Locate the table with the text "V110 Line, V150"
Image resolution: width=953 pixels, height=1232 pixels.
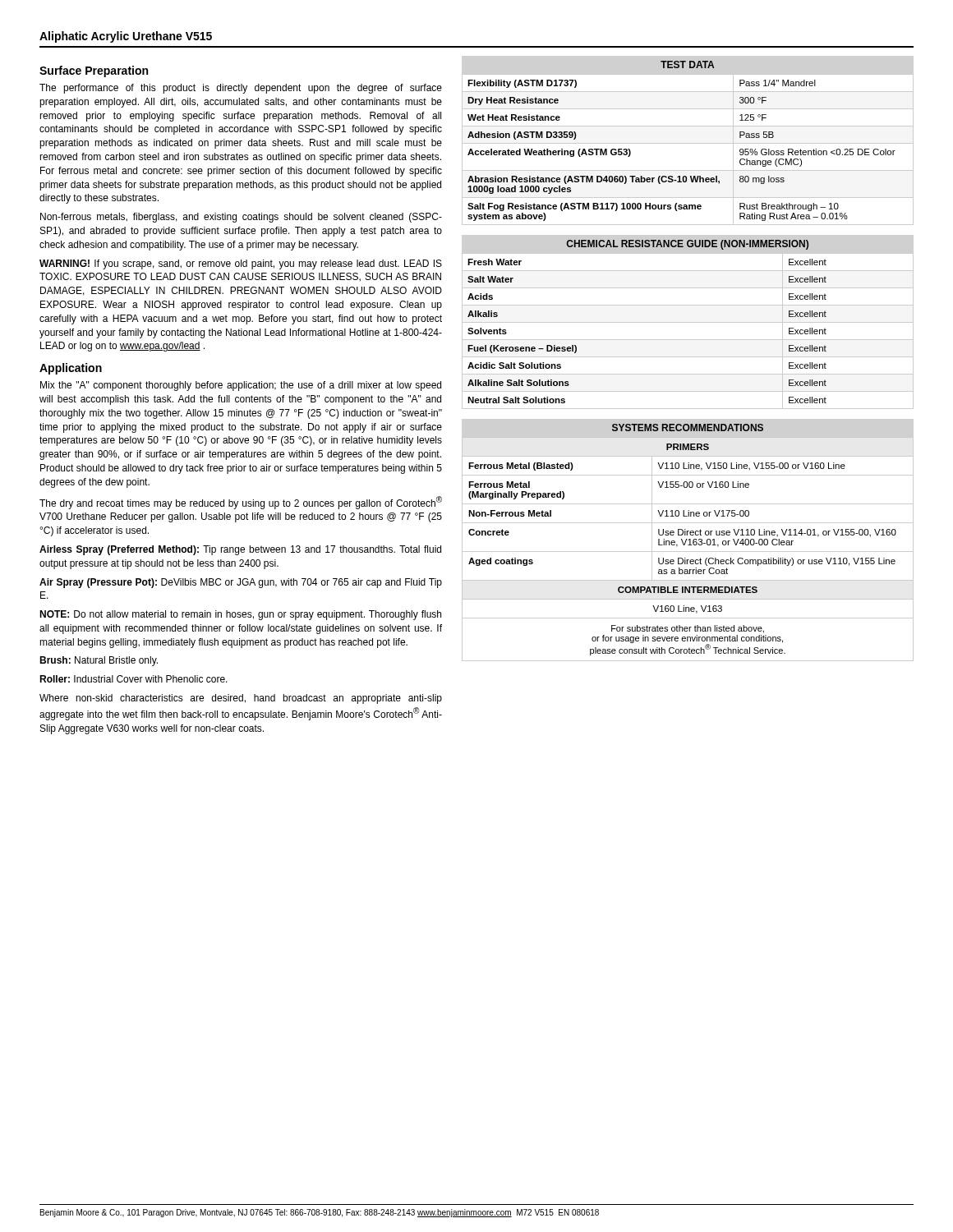pos(688,540)
